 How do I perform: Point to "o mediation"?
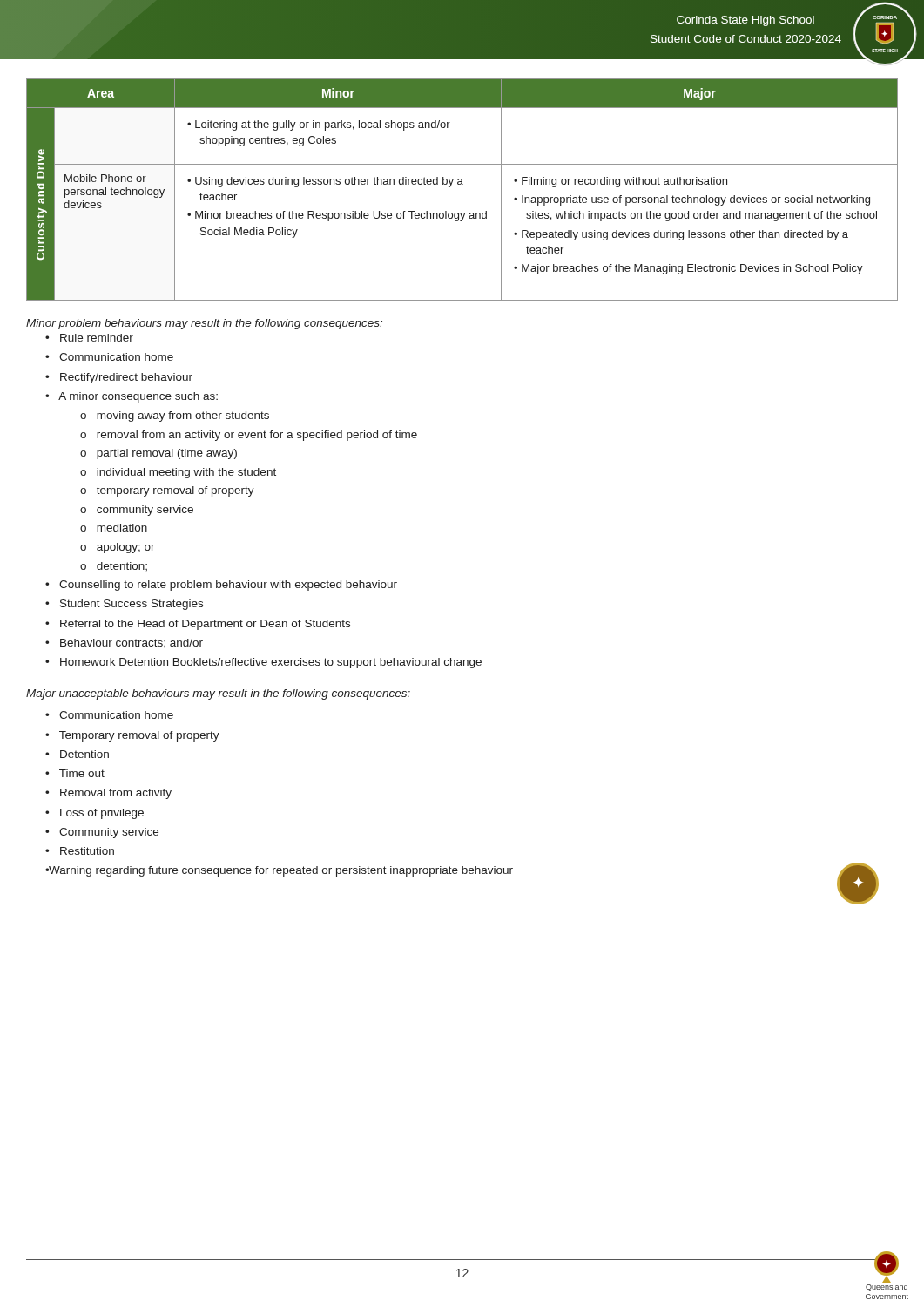[114, 528]
